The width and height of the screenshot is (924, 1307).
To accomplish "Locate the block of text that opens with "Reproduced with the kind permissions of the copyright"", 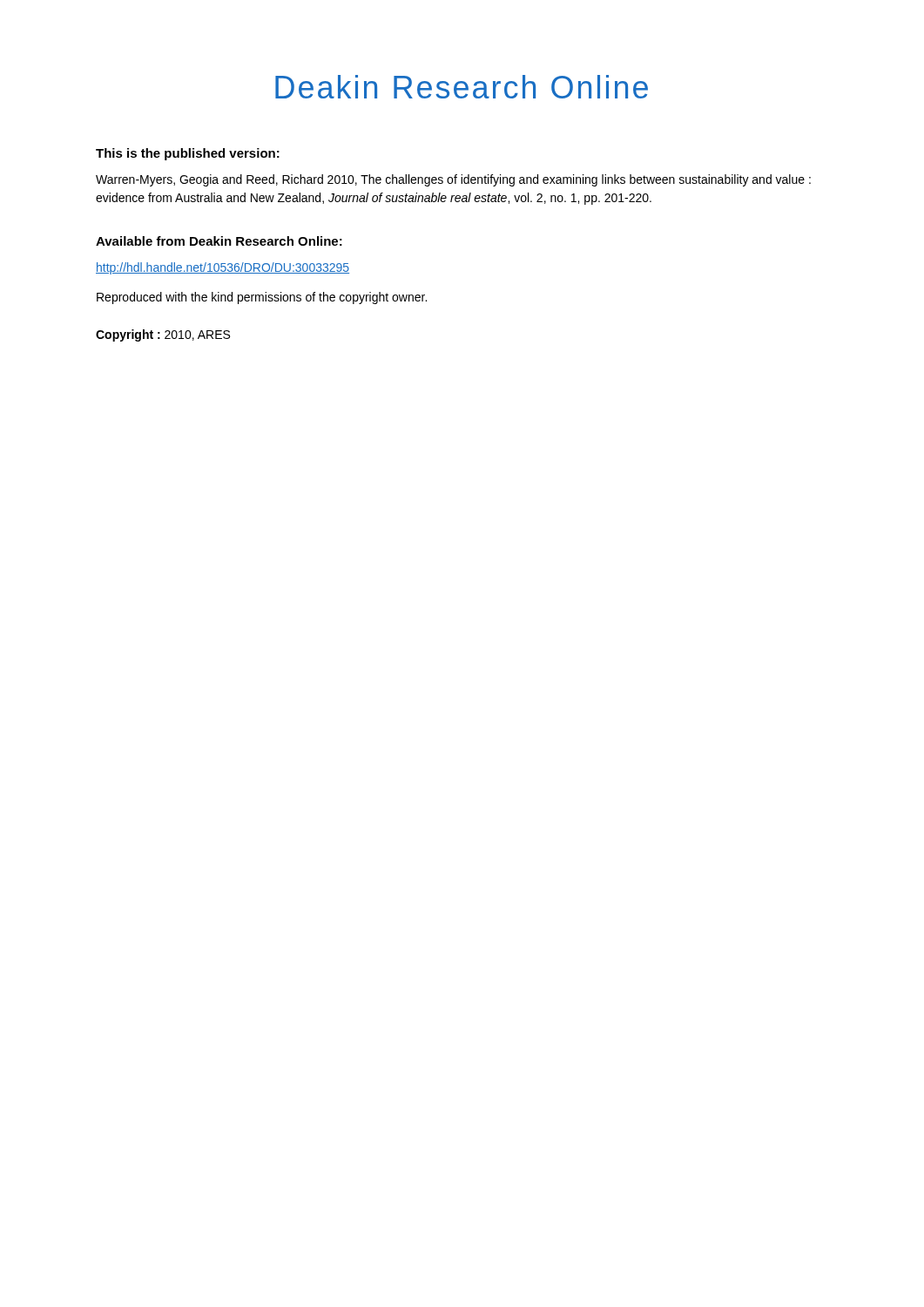I will tap(262, 297).
